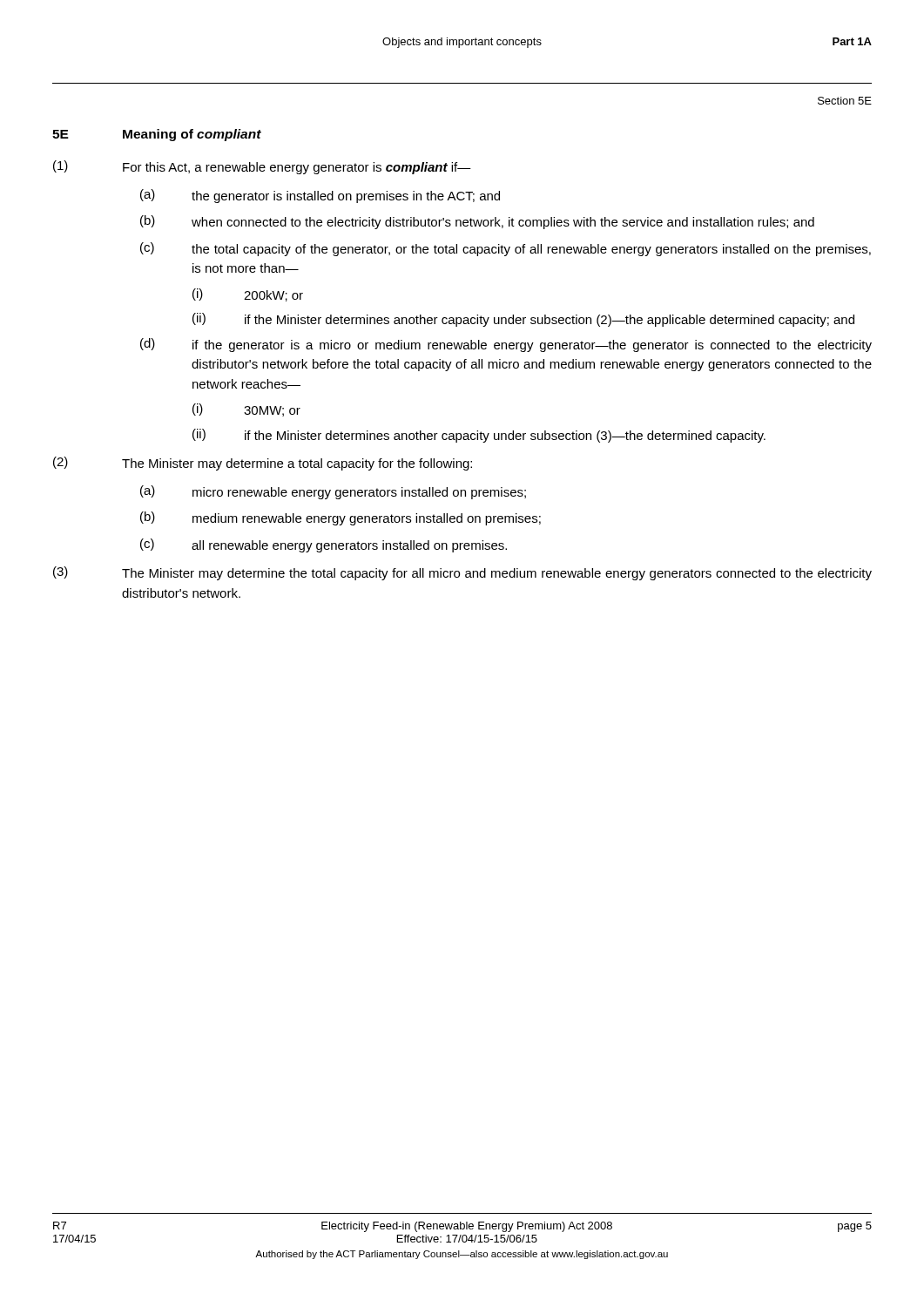Click on the text starting "(b) medium renewable energy generators"

[x=497, y=519]
